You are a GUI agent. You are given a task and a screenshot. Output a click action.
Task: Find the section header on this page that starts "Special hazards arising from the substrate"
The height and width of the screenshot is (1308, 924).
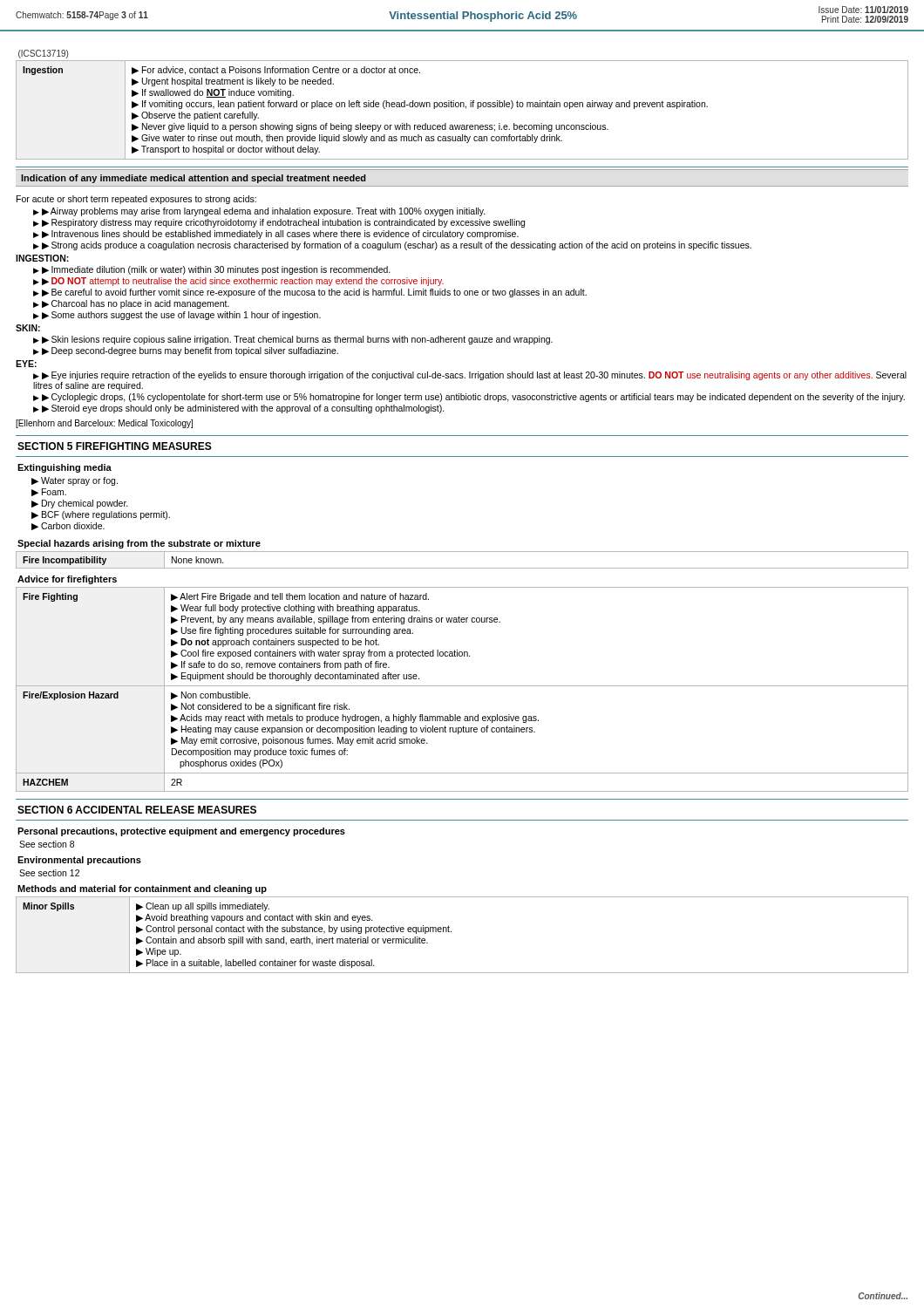pos(139,543)
